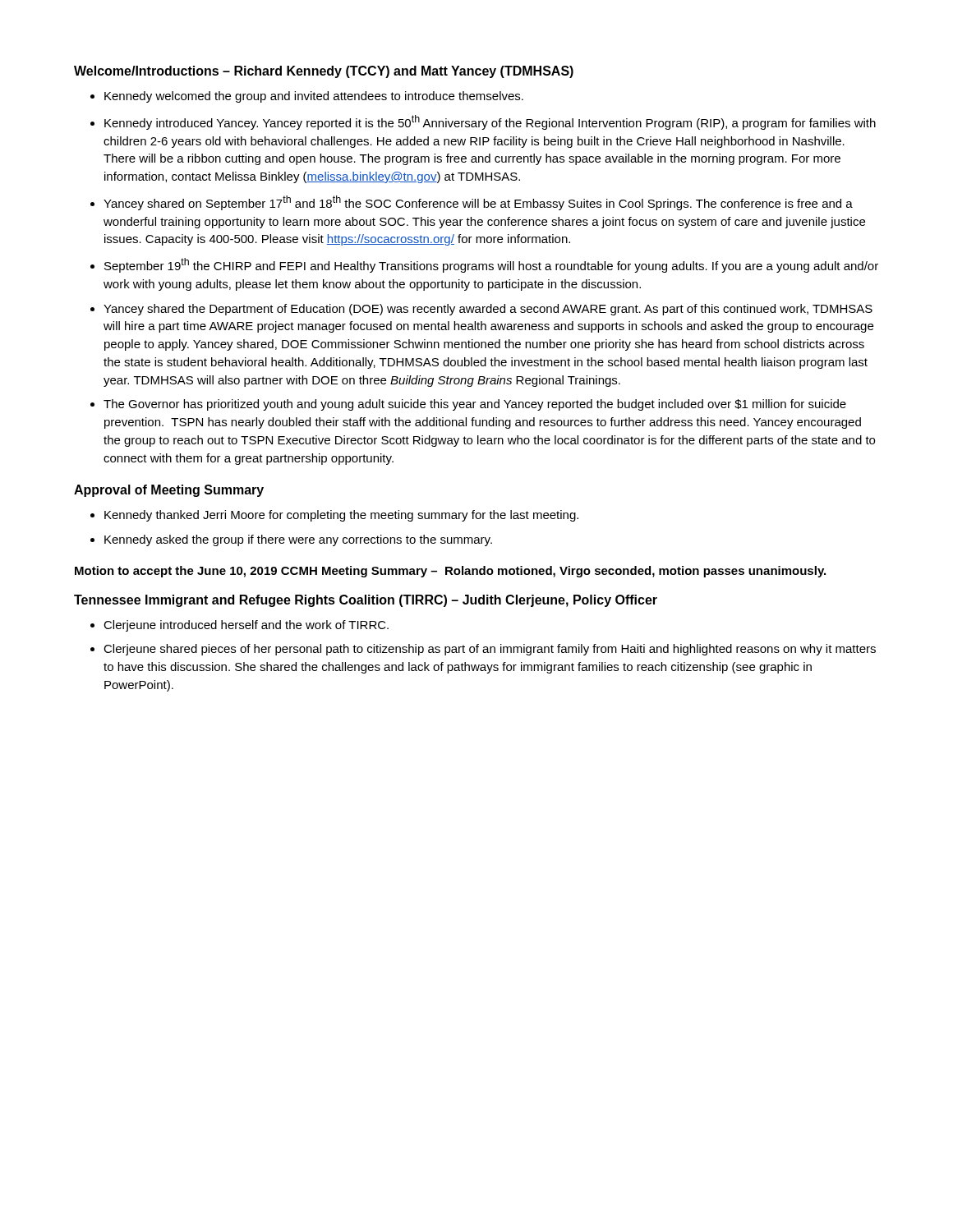Click on the list item containing "Kennedy thanked Jerri Moore for completing the"
The height and width of the screenshot is (1232, 953).
pos(342,515)
